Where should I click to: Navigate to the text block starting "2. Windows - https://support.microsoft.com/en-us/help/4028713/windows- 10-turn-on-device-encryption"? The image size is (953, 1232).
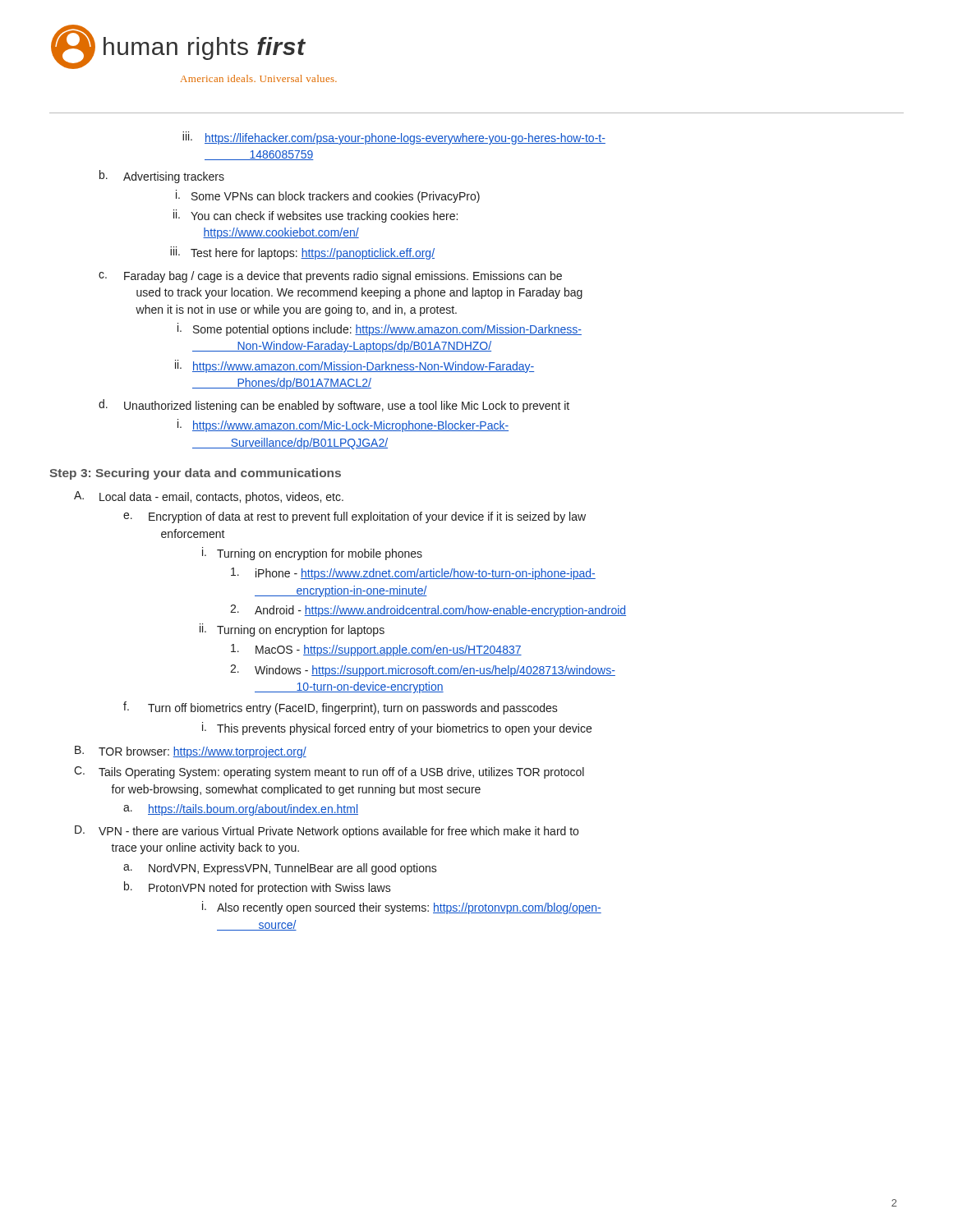pos(423,678)
